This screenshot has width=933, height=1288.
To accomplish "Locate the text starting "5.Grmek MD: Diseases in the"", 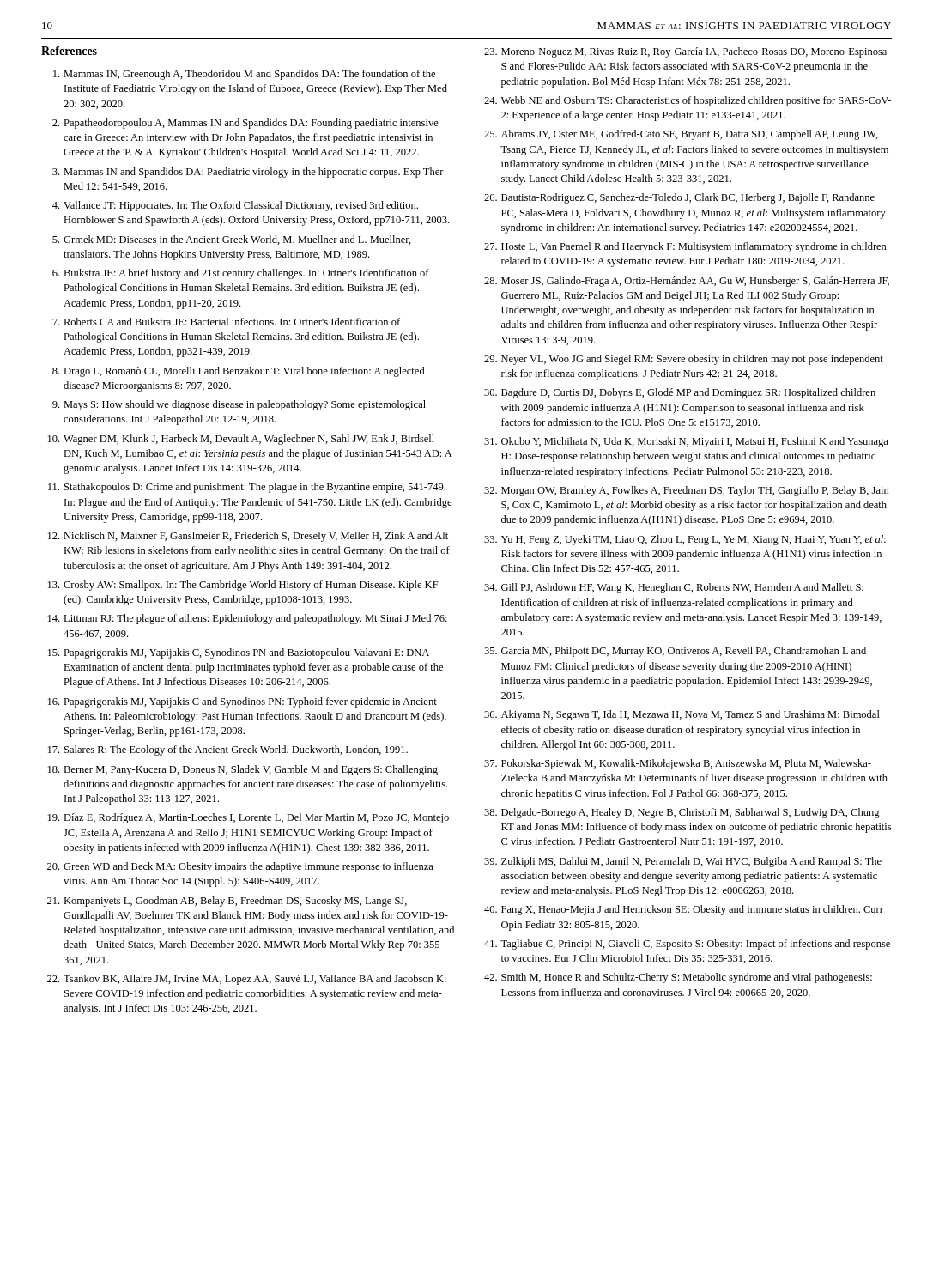I will pos(248,247).
